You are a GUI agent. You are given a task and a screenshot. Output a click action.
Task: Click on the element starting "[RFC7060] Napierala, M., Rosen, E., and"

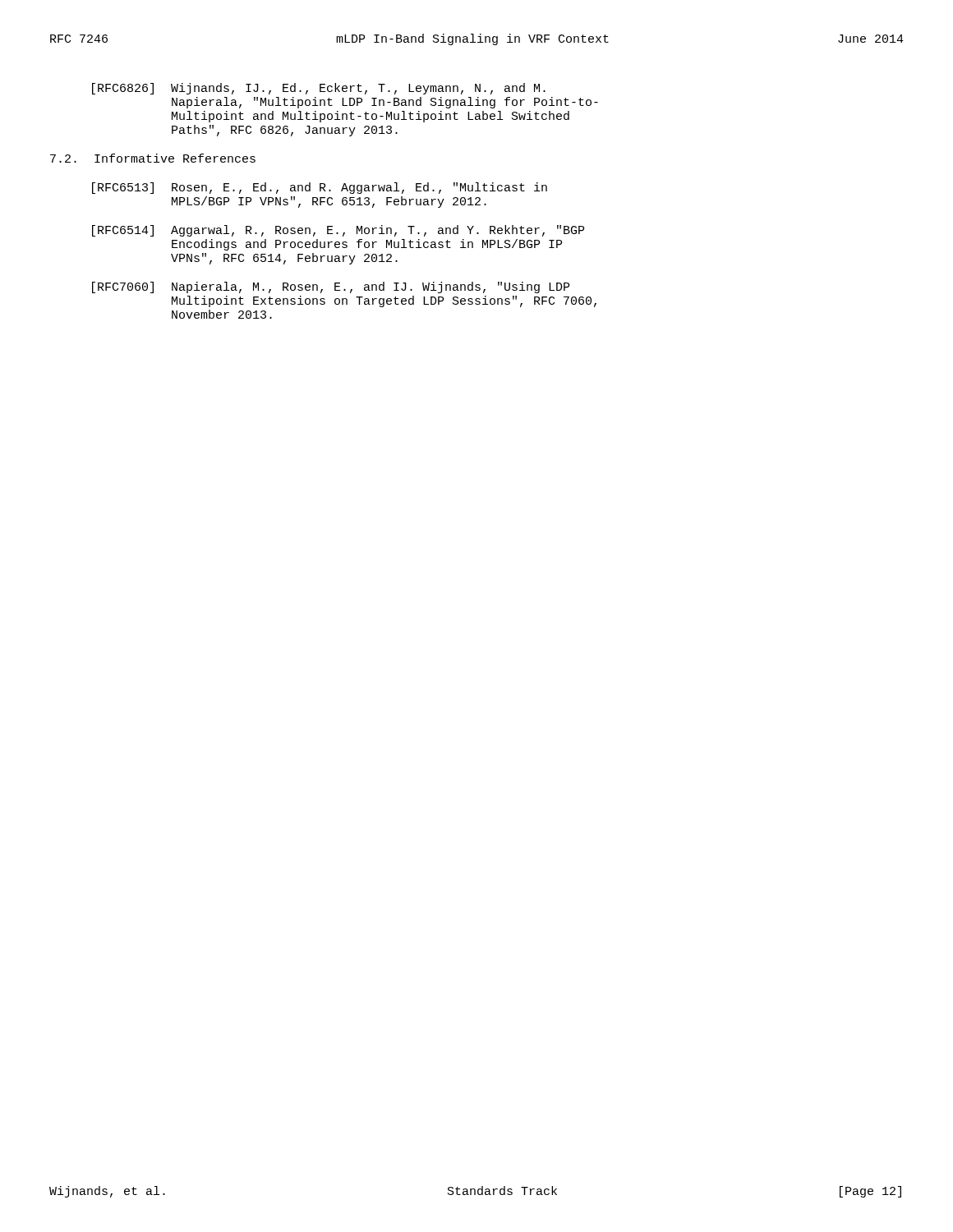[476, 302]
